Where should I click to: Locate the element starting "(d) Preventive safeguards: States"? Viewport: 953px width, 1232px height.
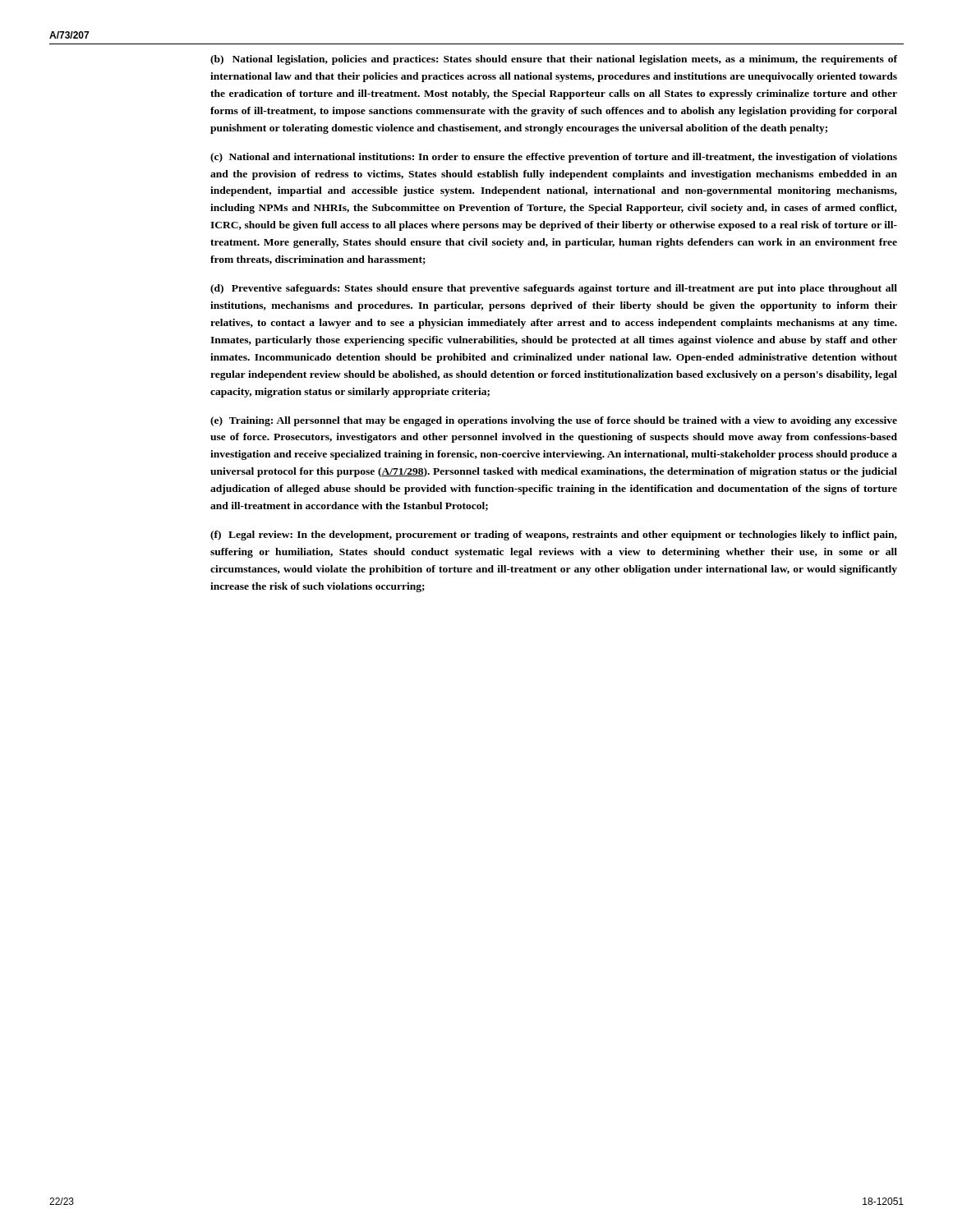tap(554, 339)
